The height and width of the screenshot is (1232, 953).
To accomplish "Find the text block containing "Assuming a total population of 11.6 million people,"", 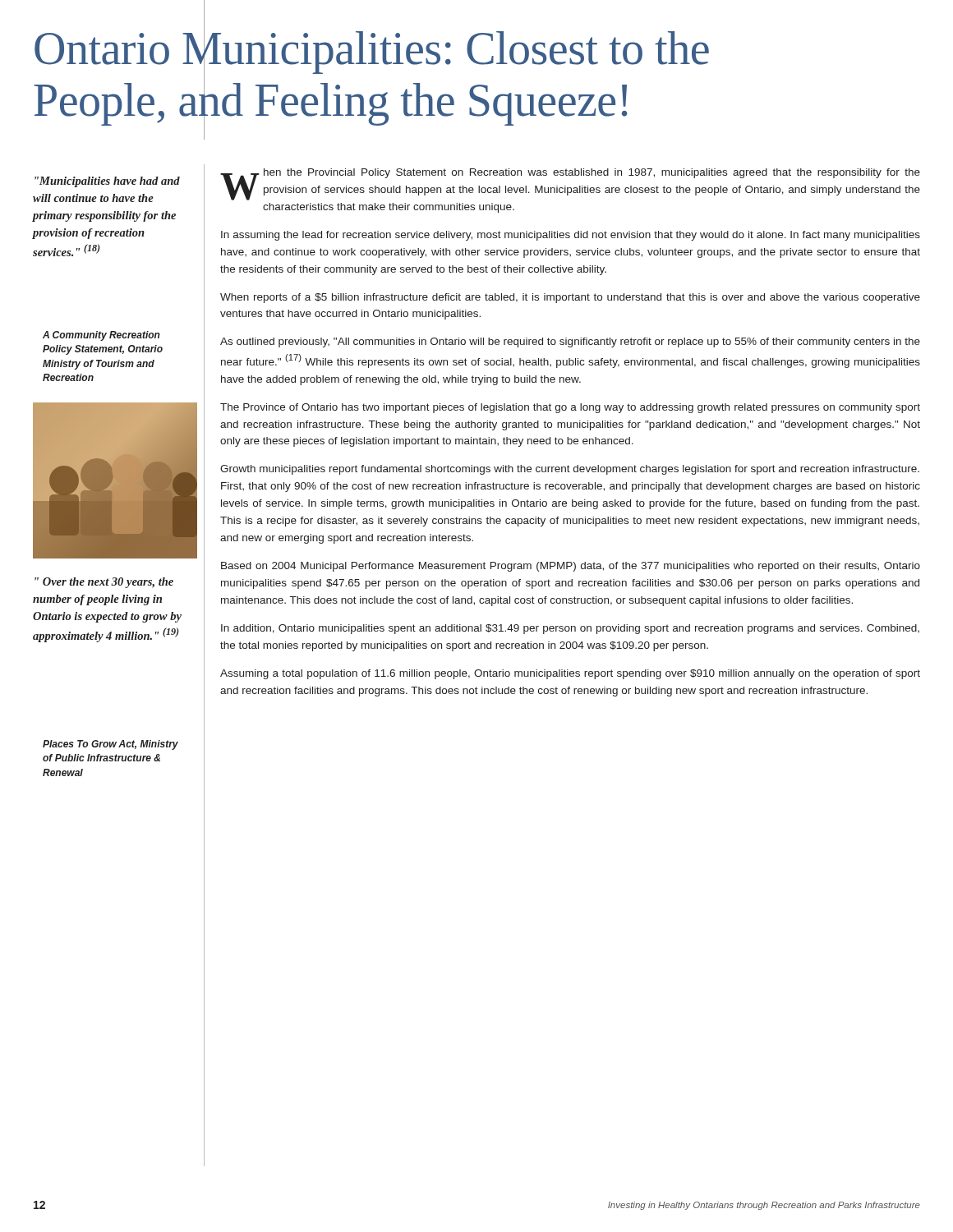I will (x=570, y=681).
